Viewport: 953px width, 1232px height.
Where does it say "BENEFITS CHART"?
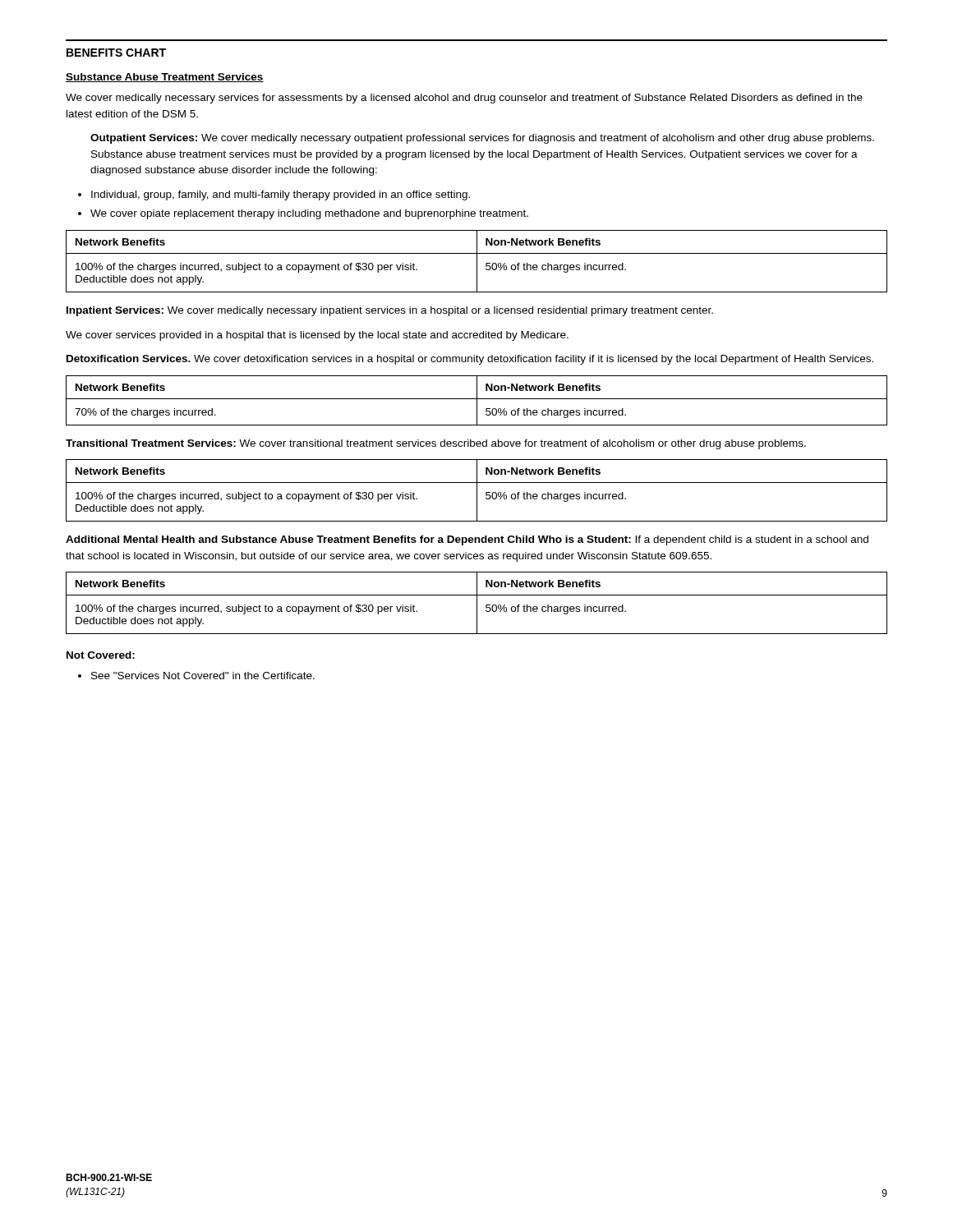pyautogui.click(x=476, y=49)
